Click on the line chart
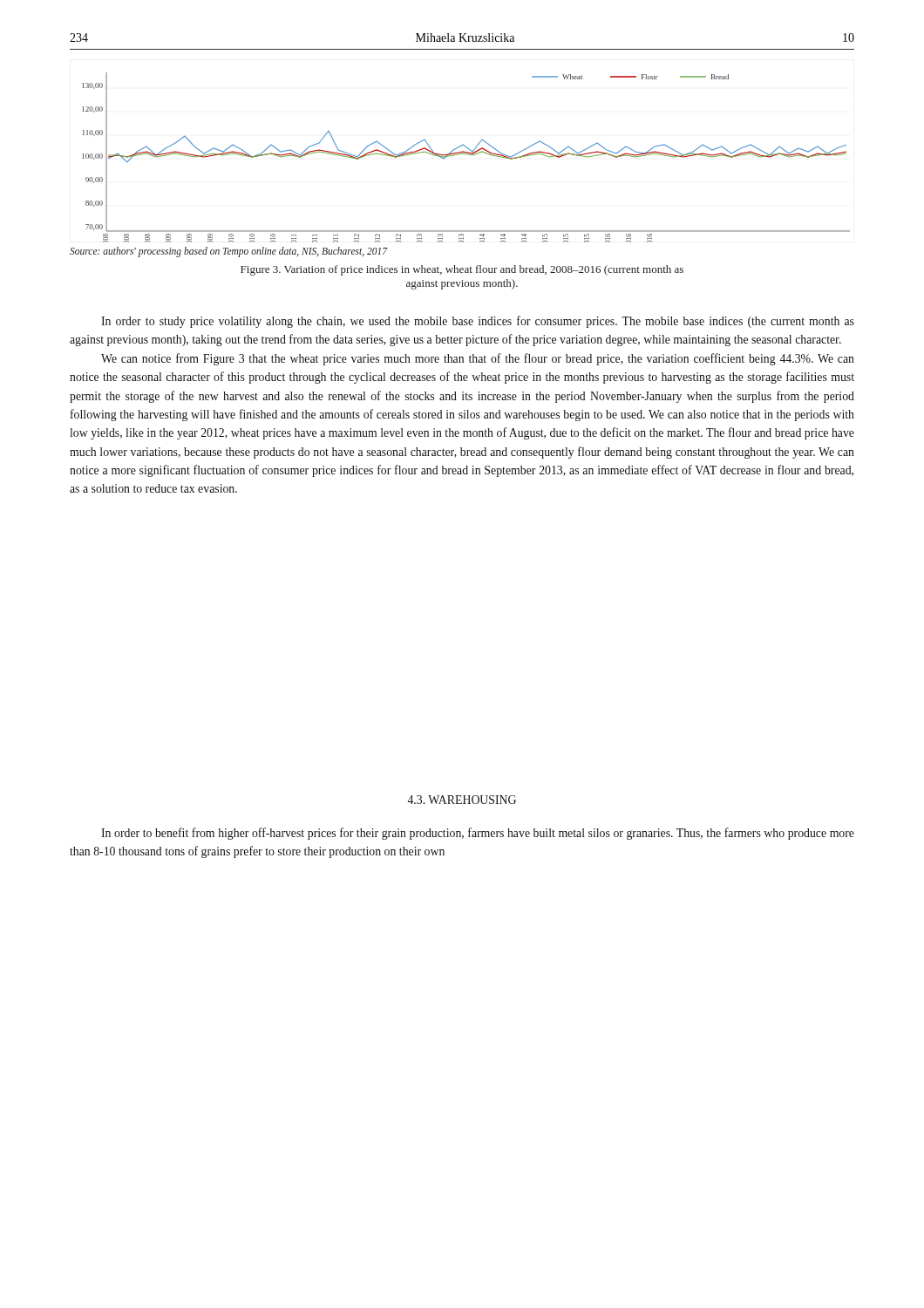The image size is (924, 1308). pyautogui.click(x=462, y=151)
